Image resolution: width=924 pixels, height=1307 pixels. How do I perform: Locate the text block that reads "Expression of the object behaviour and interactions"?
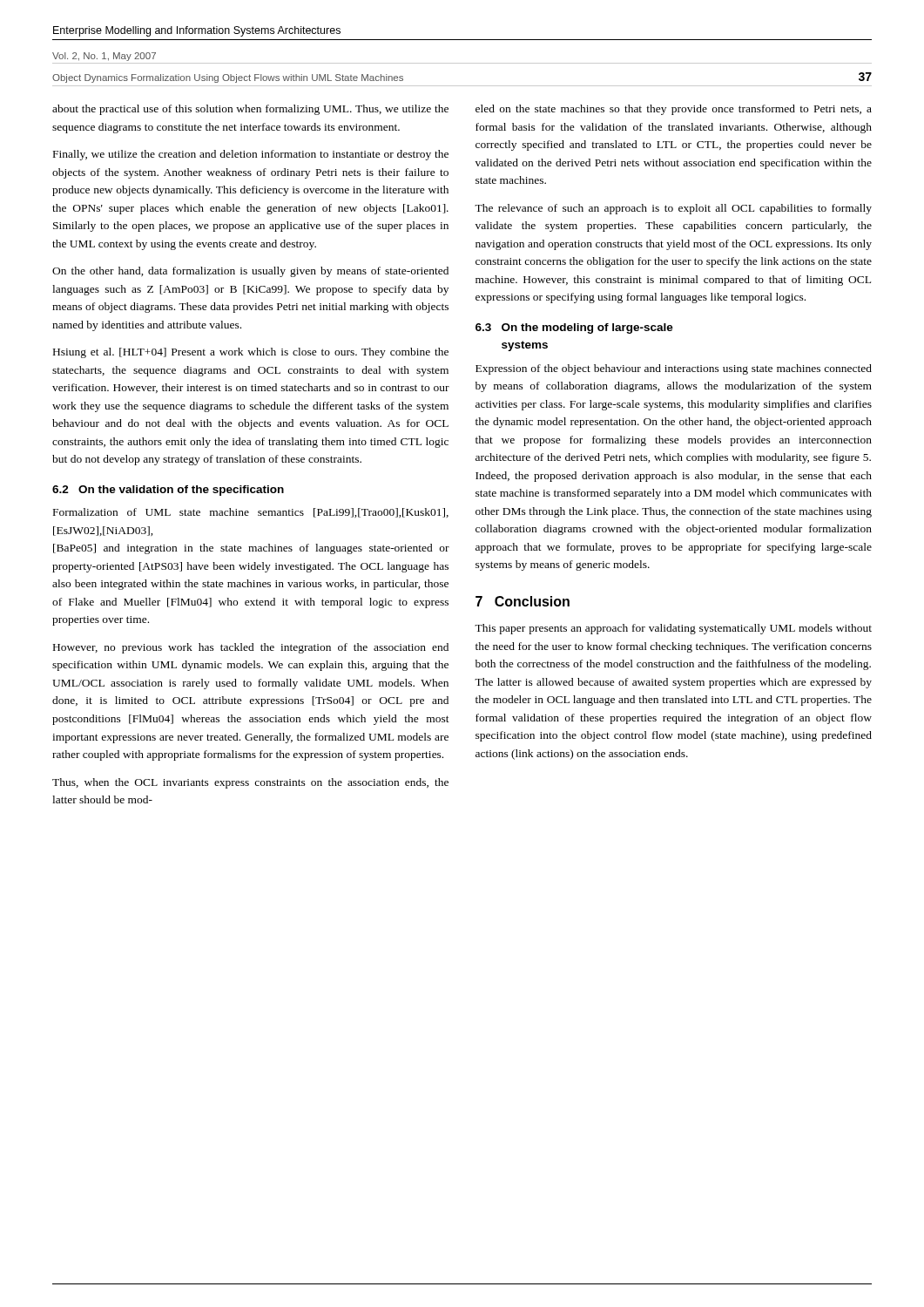(673, 467)
